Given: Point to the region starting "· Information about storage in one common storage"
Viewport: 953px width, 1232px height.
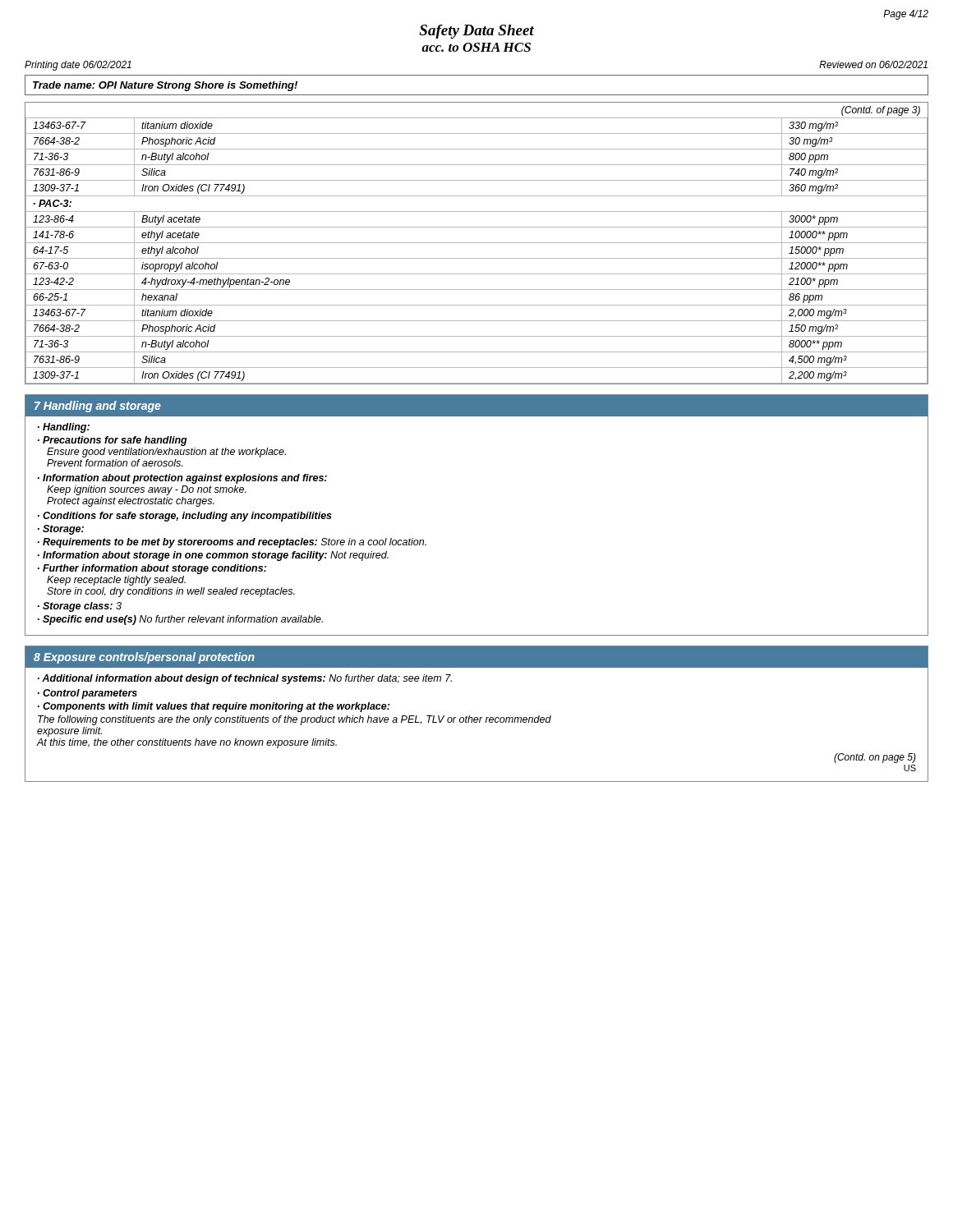Looking at the screenshot, I should (213, 555).
